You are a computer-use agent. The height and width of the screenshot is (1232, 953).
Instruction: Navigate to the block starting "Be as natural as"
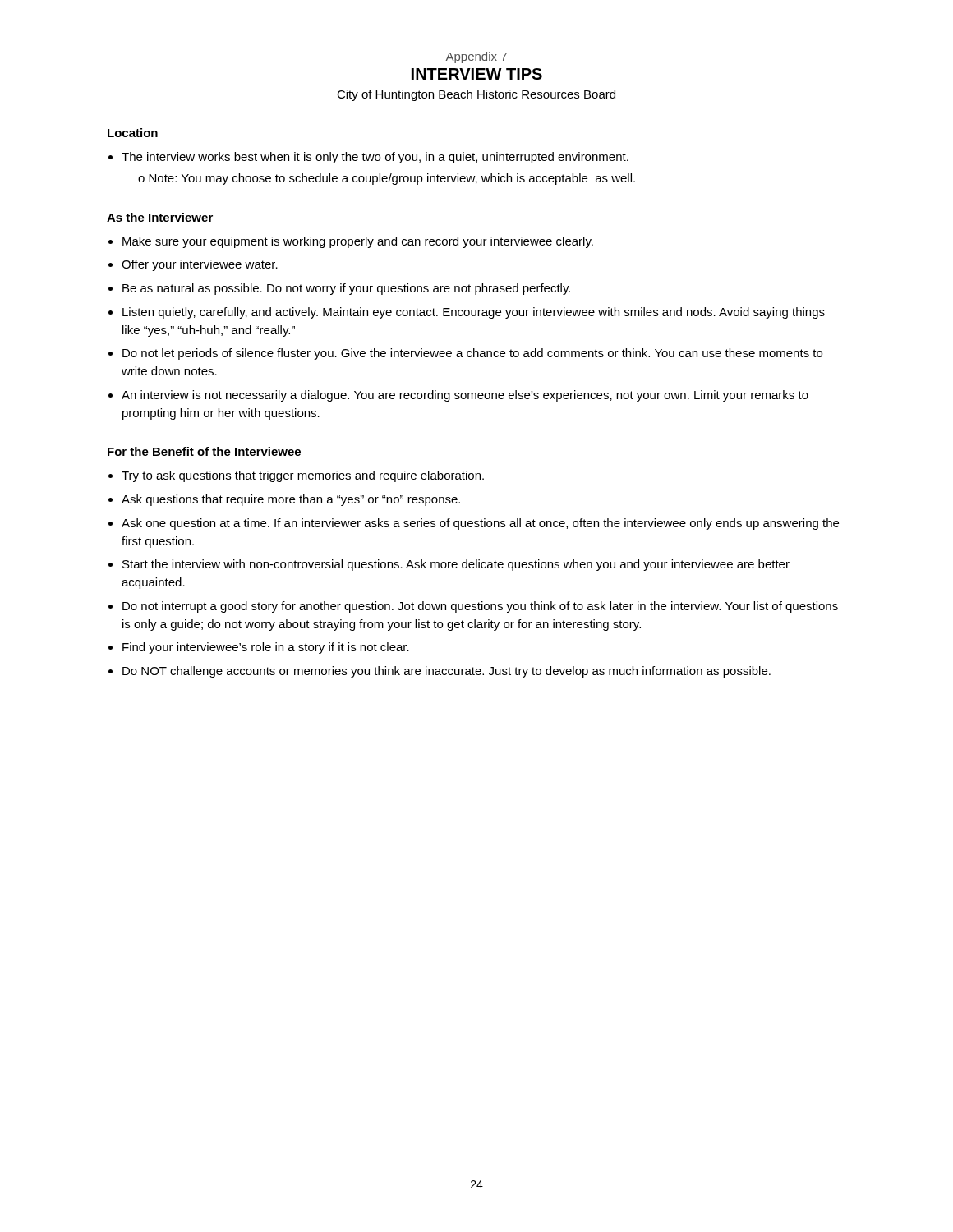[484, 288]
